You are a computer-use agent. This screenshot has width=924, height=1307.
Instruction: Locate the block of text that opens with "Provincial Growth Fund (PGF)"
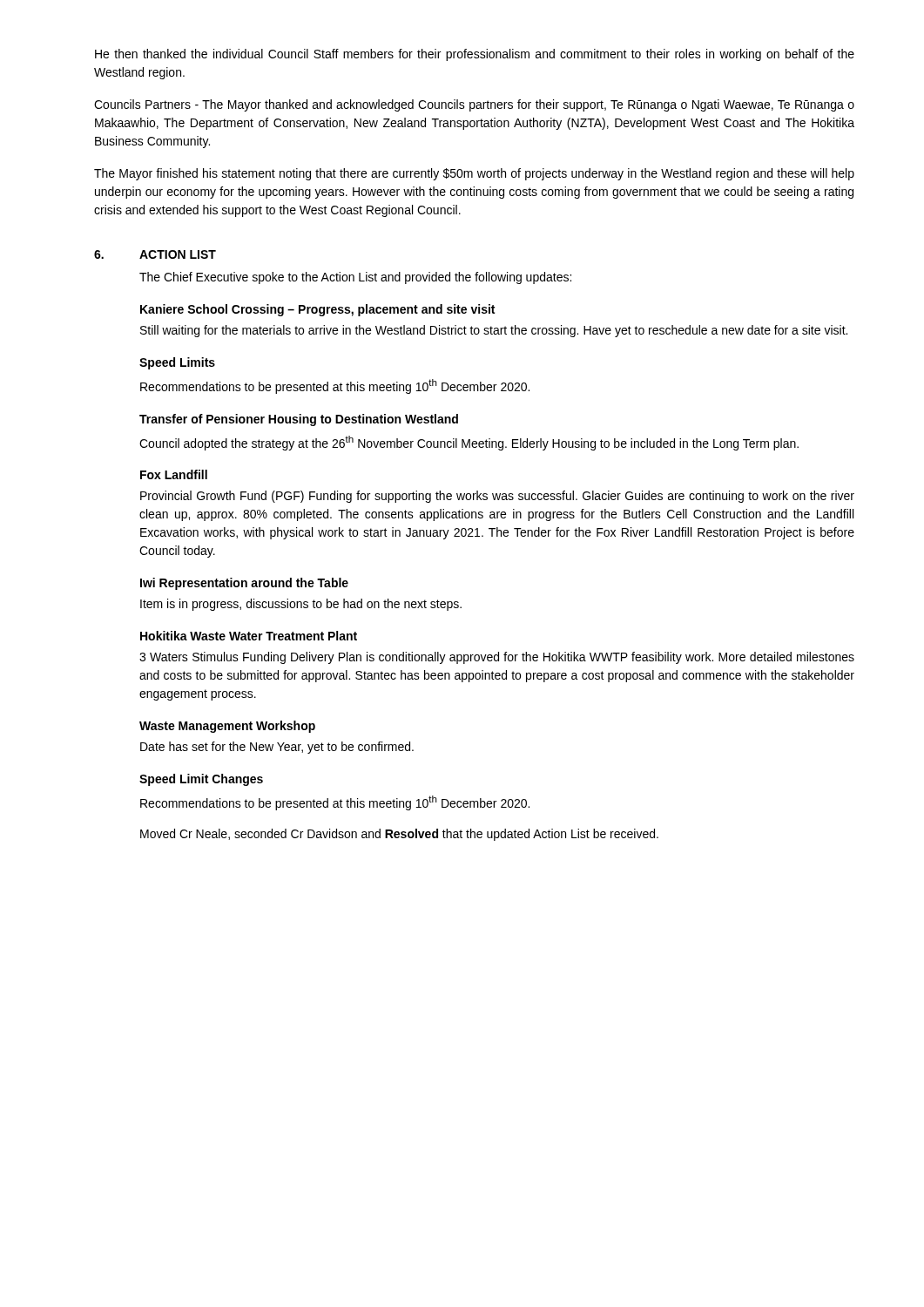point(497,524)
